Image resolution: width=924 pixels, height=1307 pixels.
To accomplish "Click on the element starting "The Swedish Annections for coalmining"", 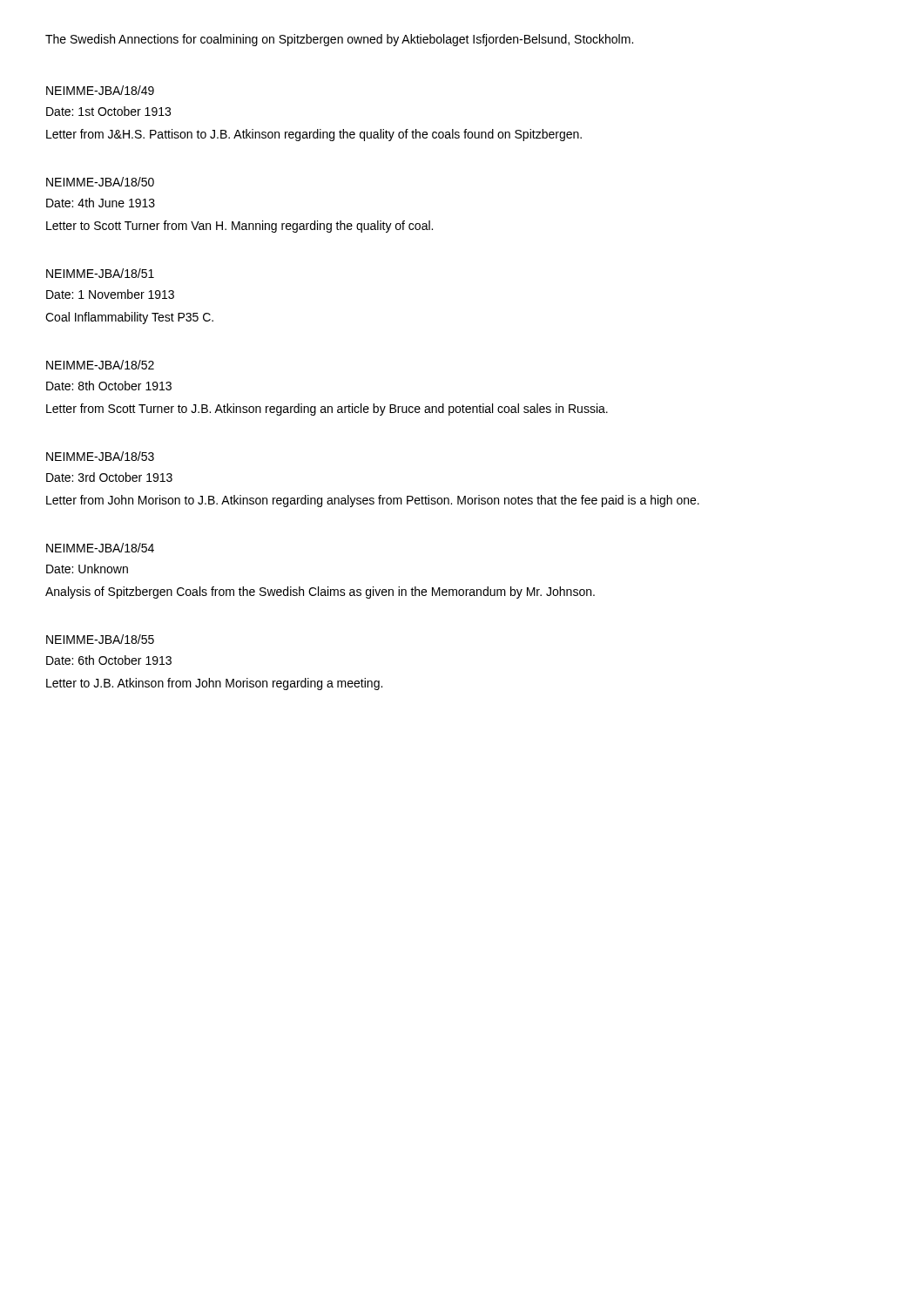I will (x=340, y=39).
